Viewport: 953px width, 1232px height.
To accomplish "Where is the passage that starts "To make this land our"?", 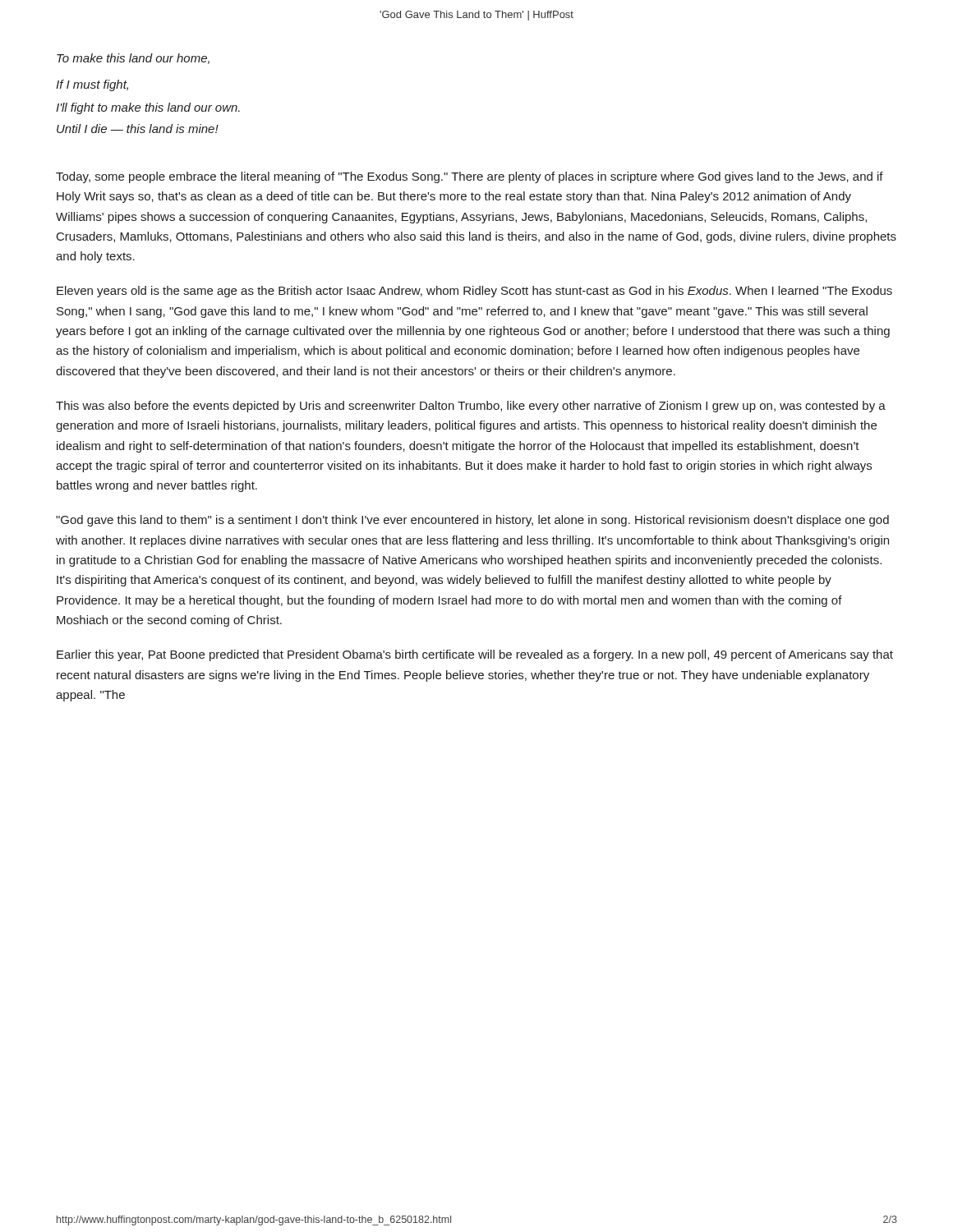I will tap(133, 59).
